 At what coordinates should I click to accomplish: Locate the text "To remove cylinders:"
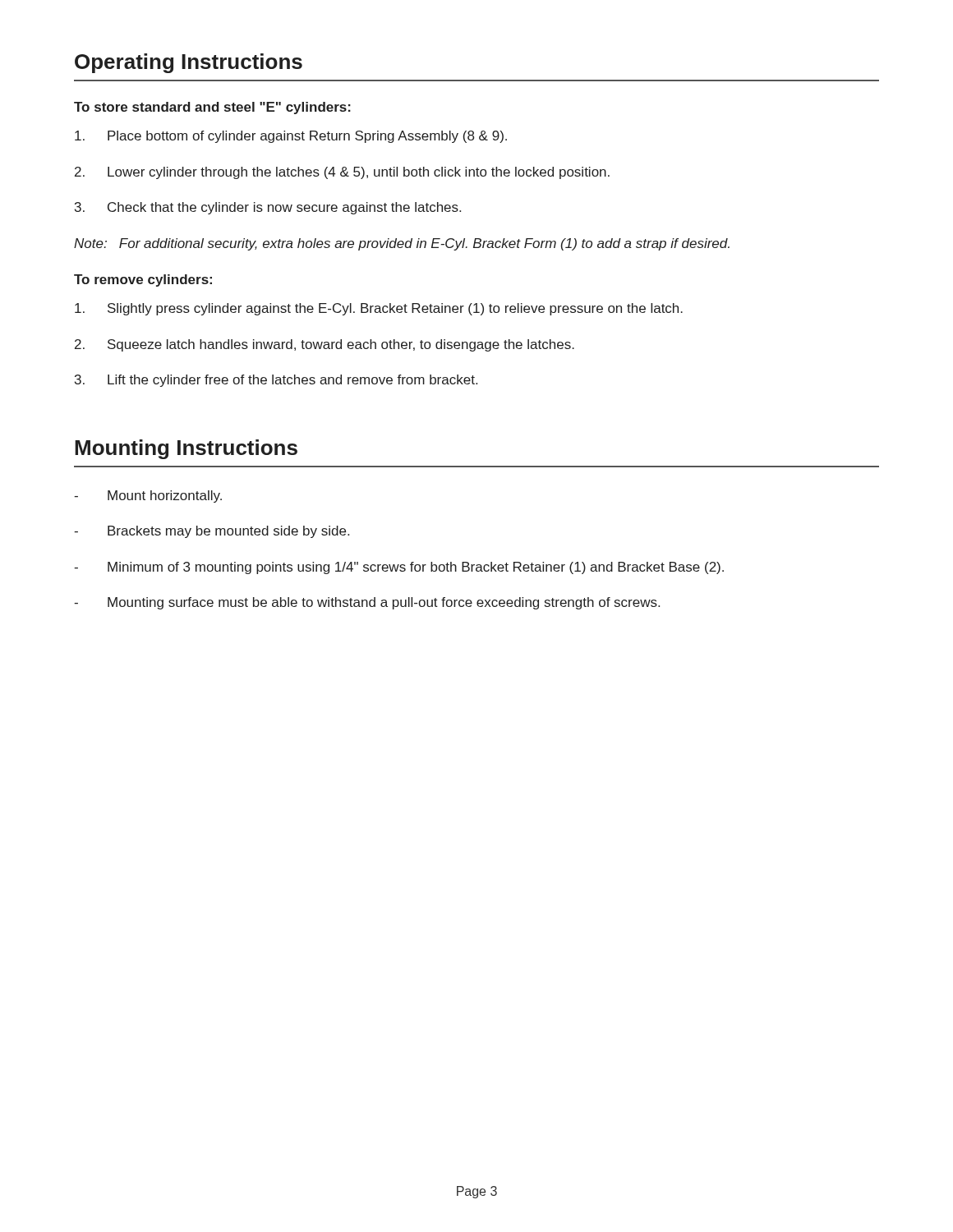click(x=144, y=280)
